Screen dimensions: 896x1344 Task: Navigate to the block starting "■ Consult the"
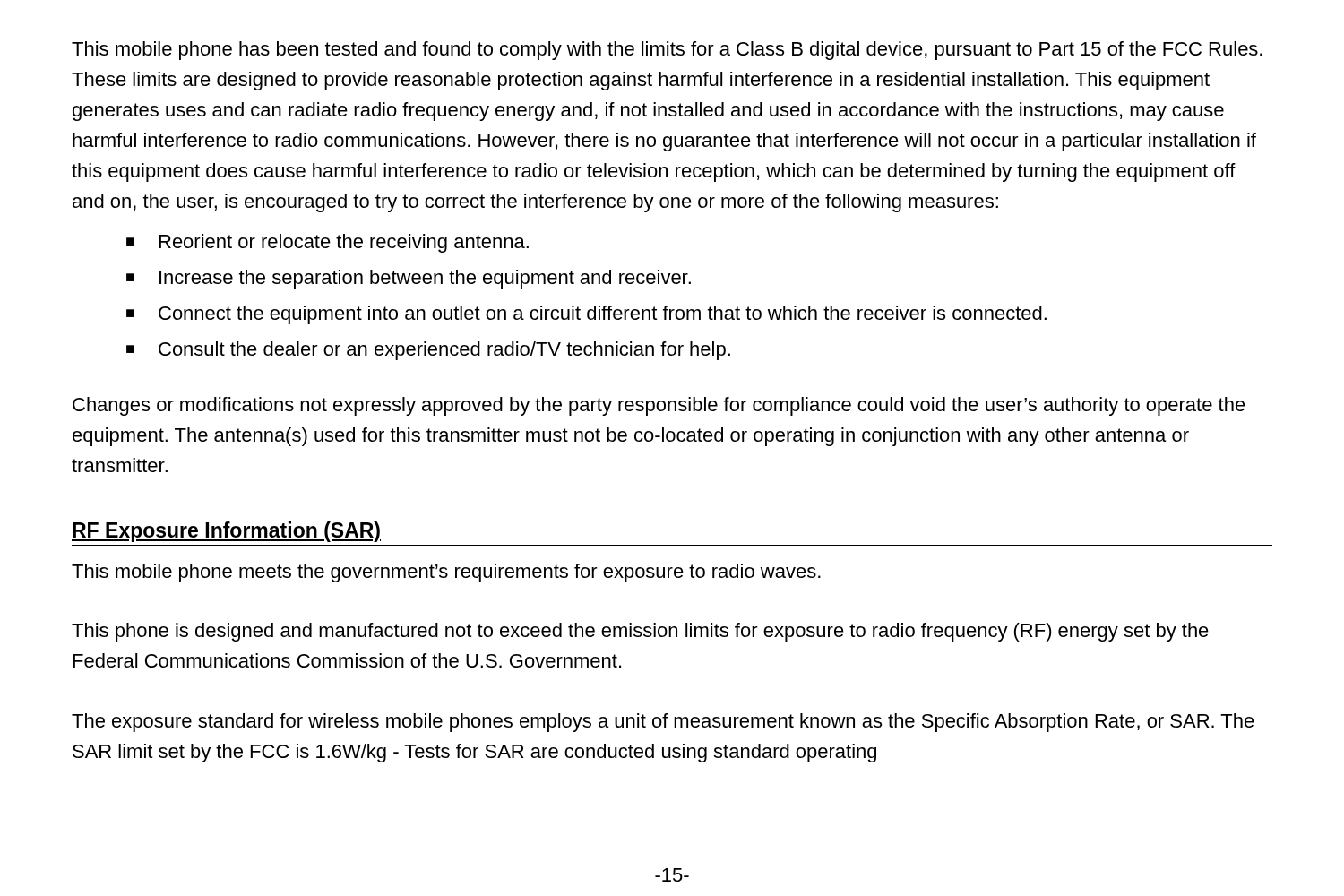point(429,349)
